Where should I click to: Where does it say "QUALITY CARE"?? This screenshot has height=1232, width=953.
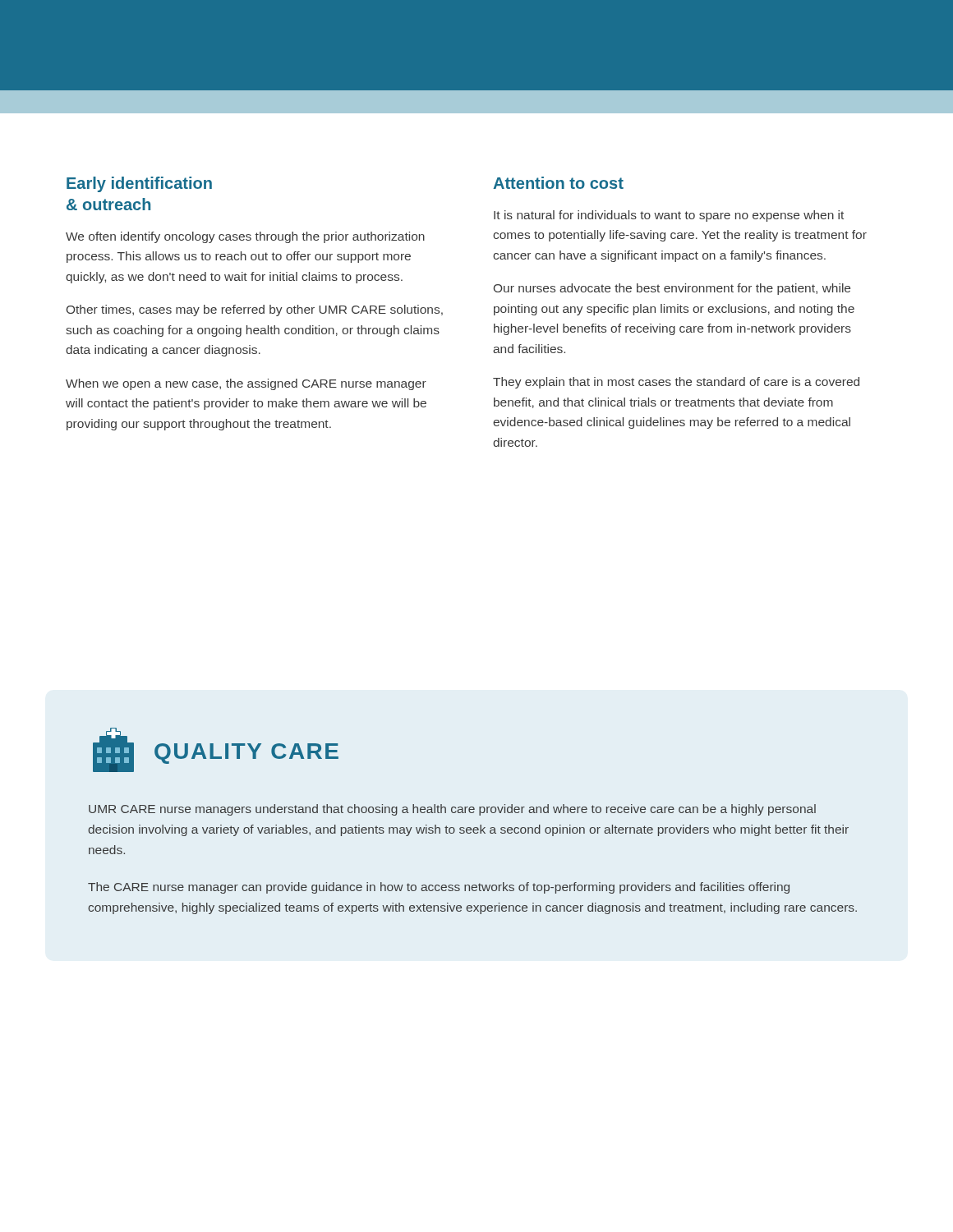[247, 751]
